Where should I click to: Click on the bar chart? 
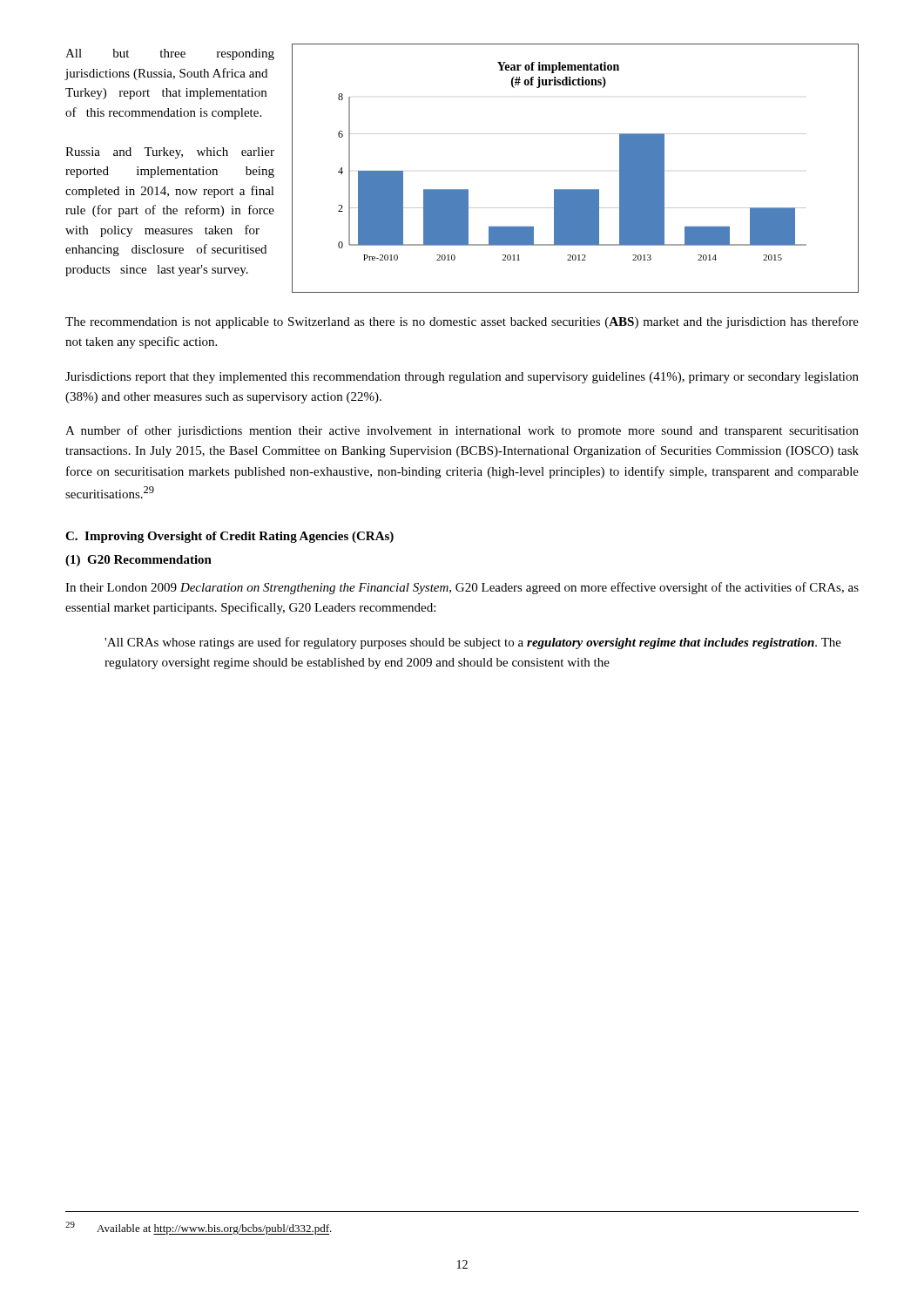(x=575, y=168)
